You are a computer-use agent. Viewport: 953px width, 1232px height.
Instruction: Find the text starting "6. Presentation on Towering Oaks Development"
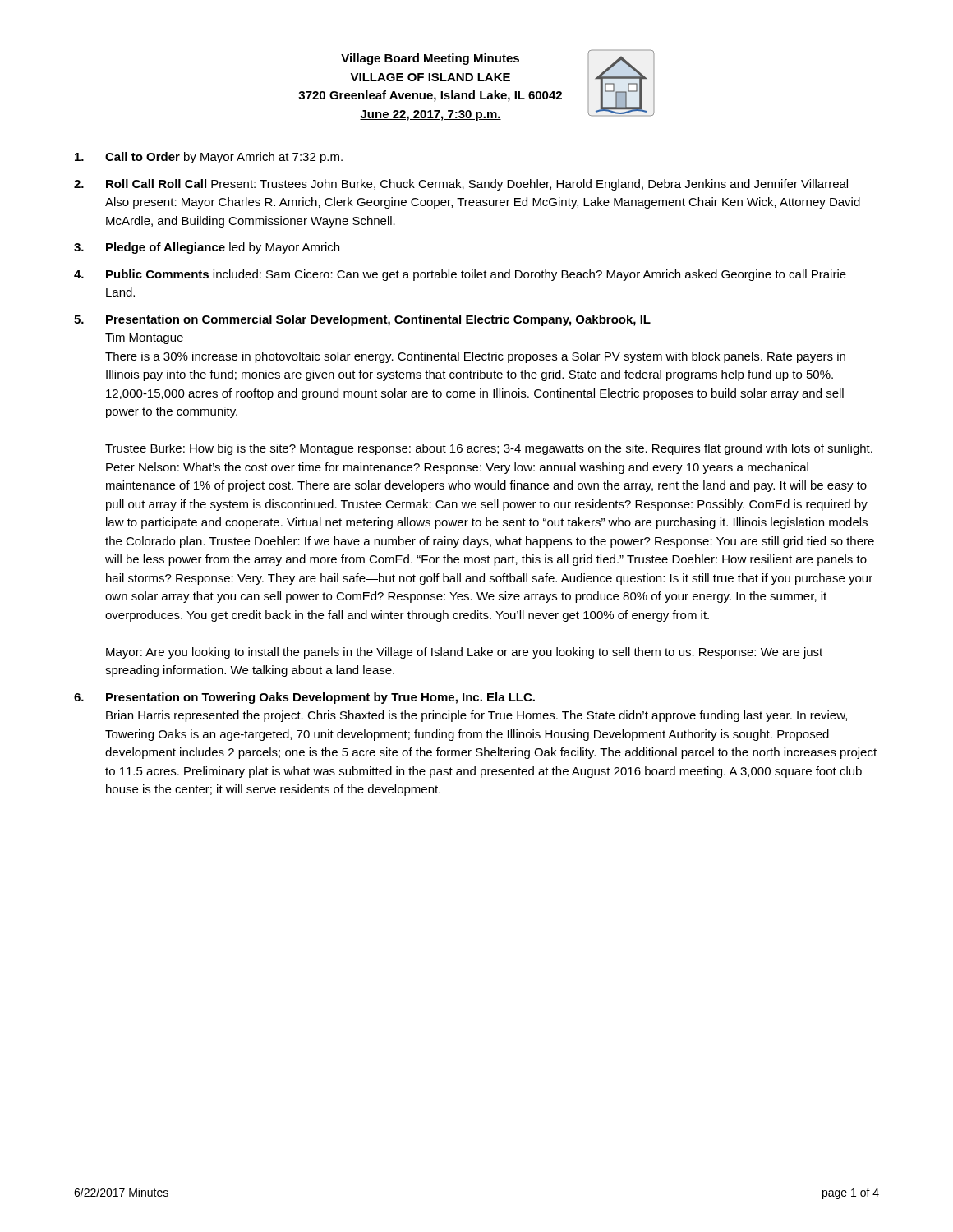pos(476,743)
